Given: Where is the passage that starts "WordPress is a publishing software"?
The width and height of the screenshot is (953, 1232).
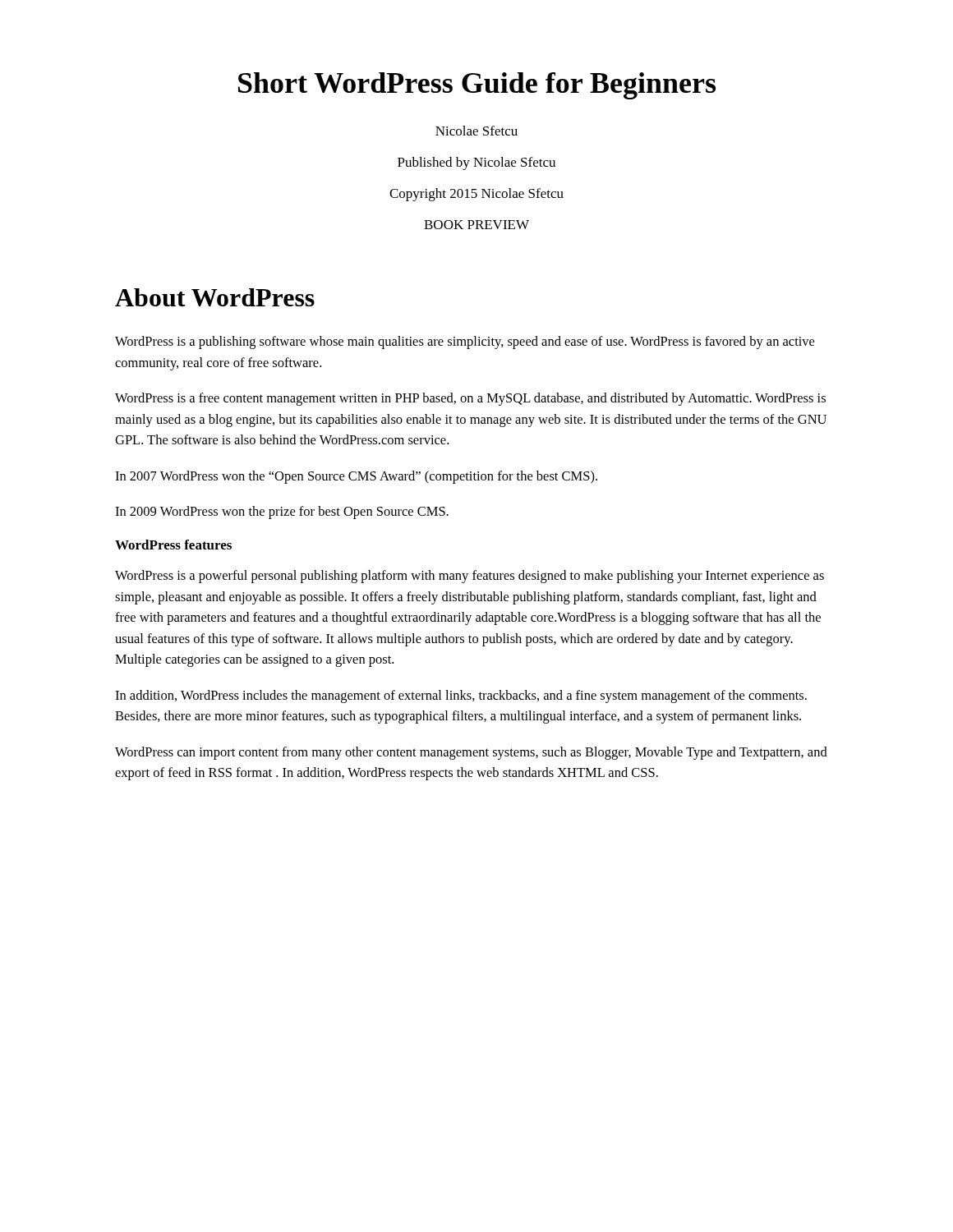Looking at the screenshot, I should tap(465, 352).
